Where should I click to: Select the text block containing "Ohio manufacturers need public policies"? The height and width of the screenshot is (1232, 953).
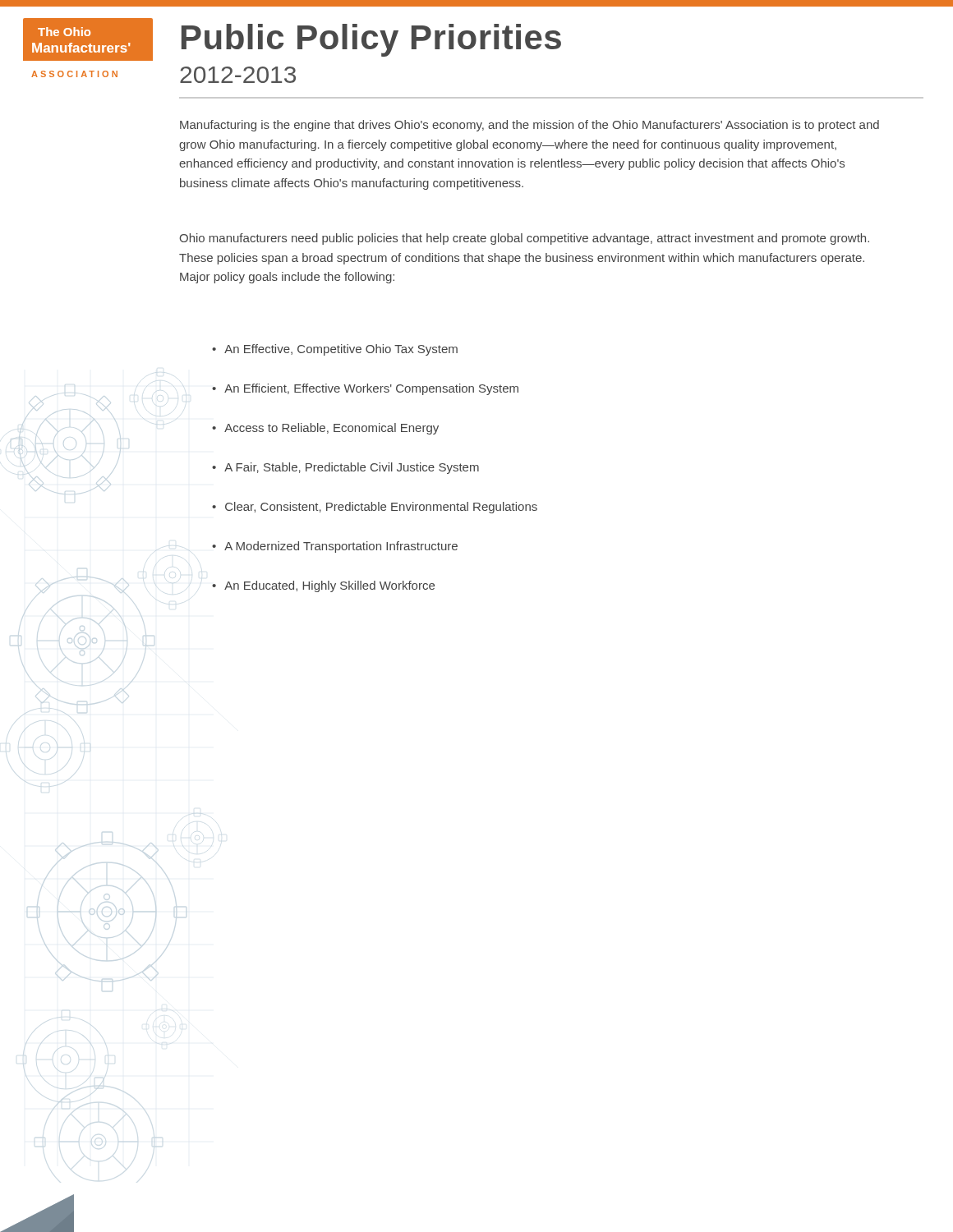tap(536, 257)
